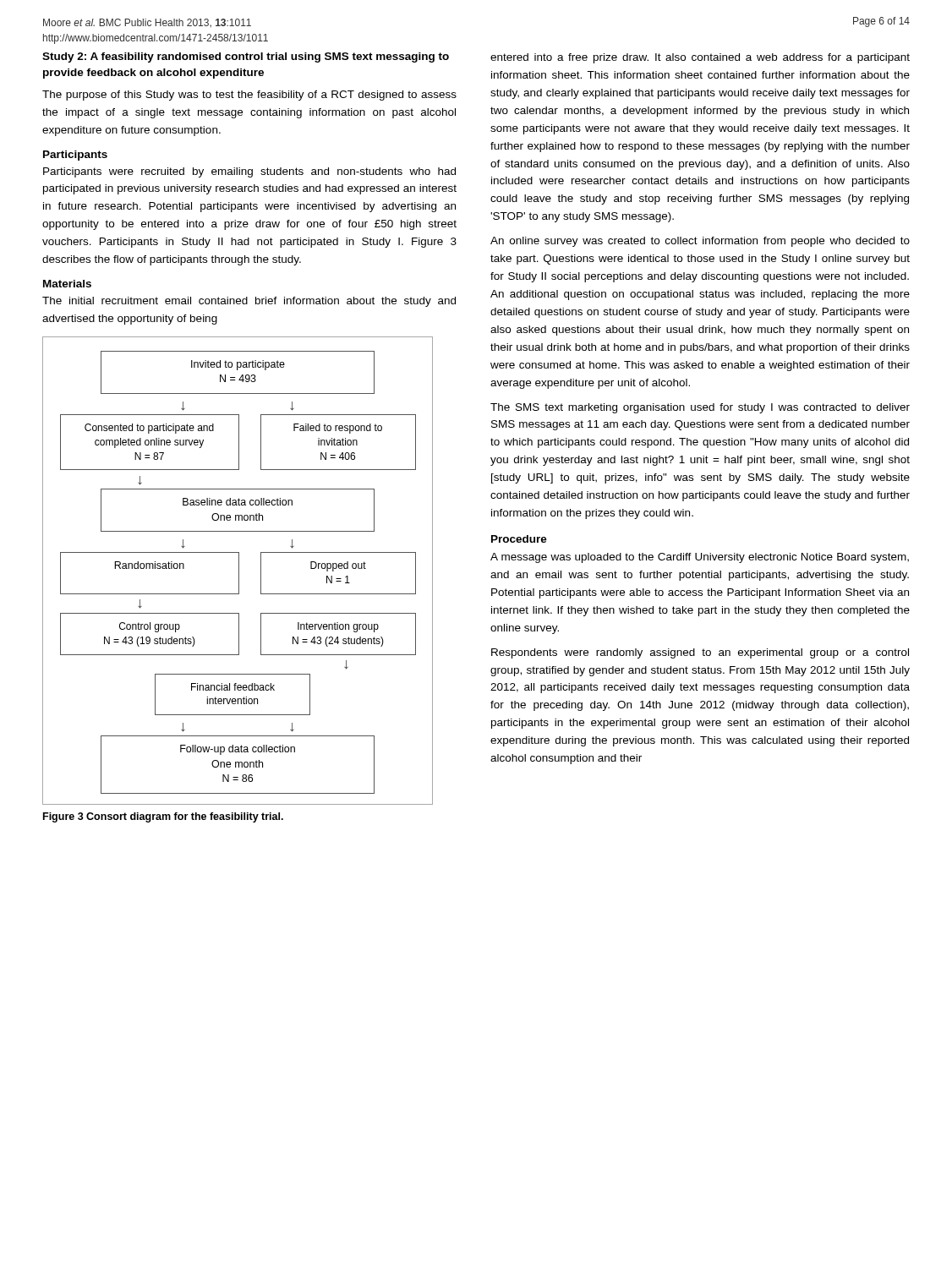Screen dimensions: 1268x952
Task: Find the text block starting "The SMS text marketing organisation"
Action: point(700,460)
